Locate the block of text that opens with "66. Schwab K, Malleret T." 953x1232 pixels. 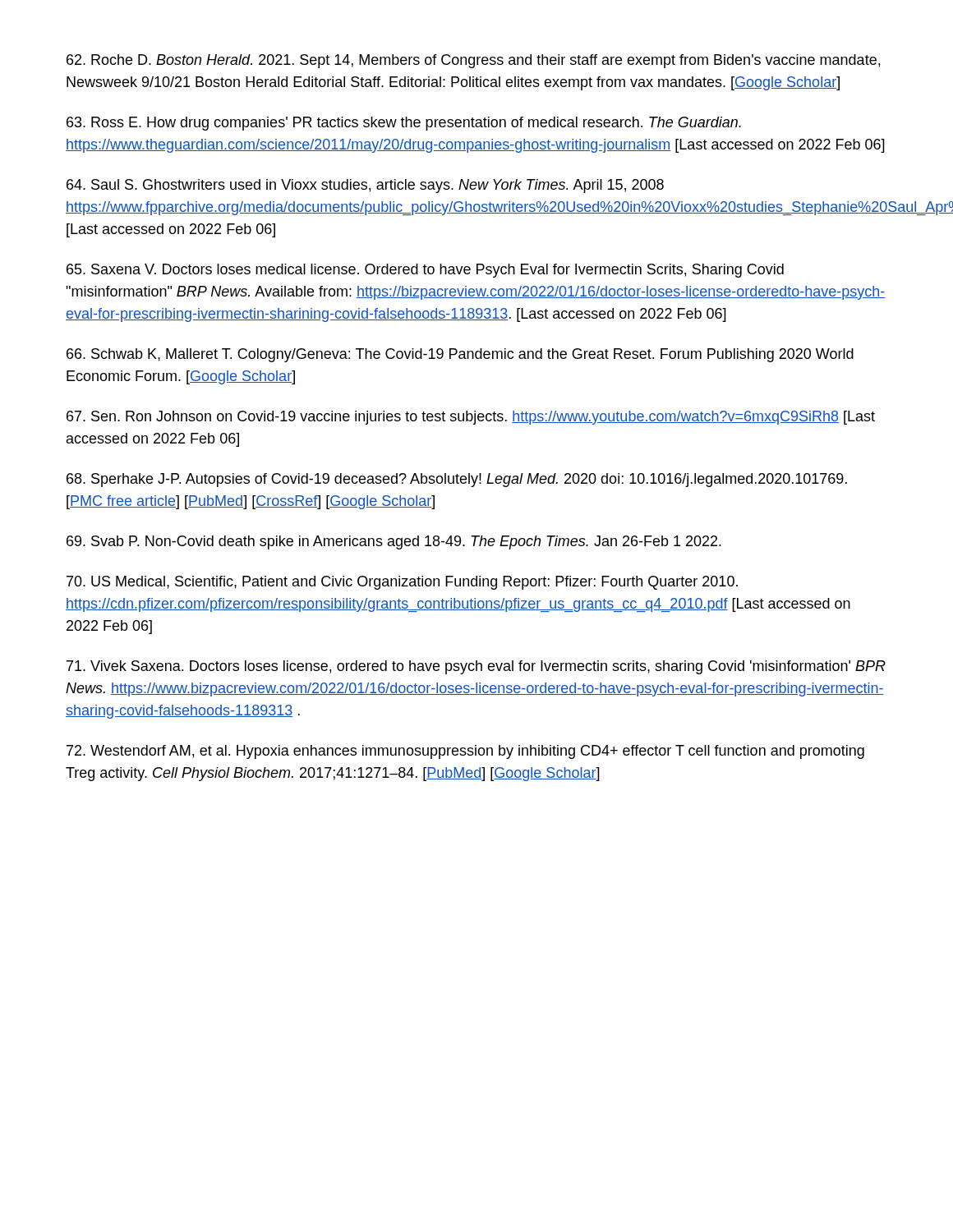(460, 365)
